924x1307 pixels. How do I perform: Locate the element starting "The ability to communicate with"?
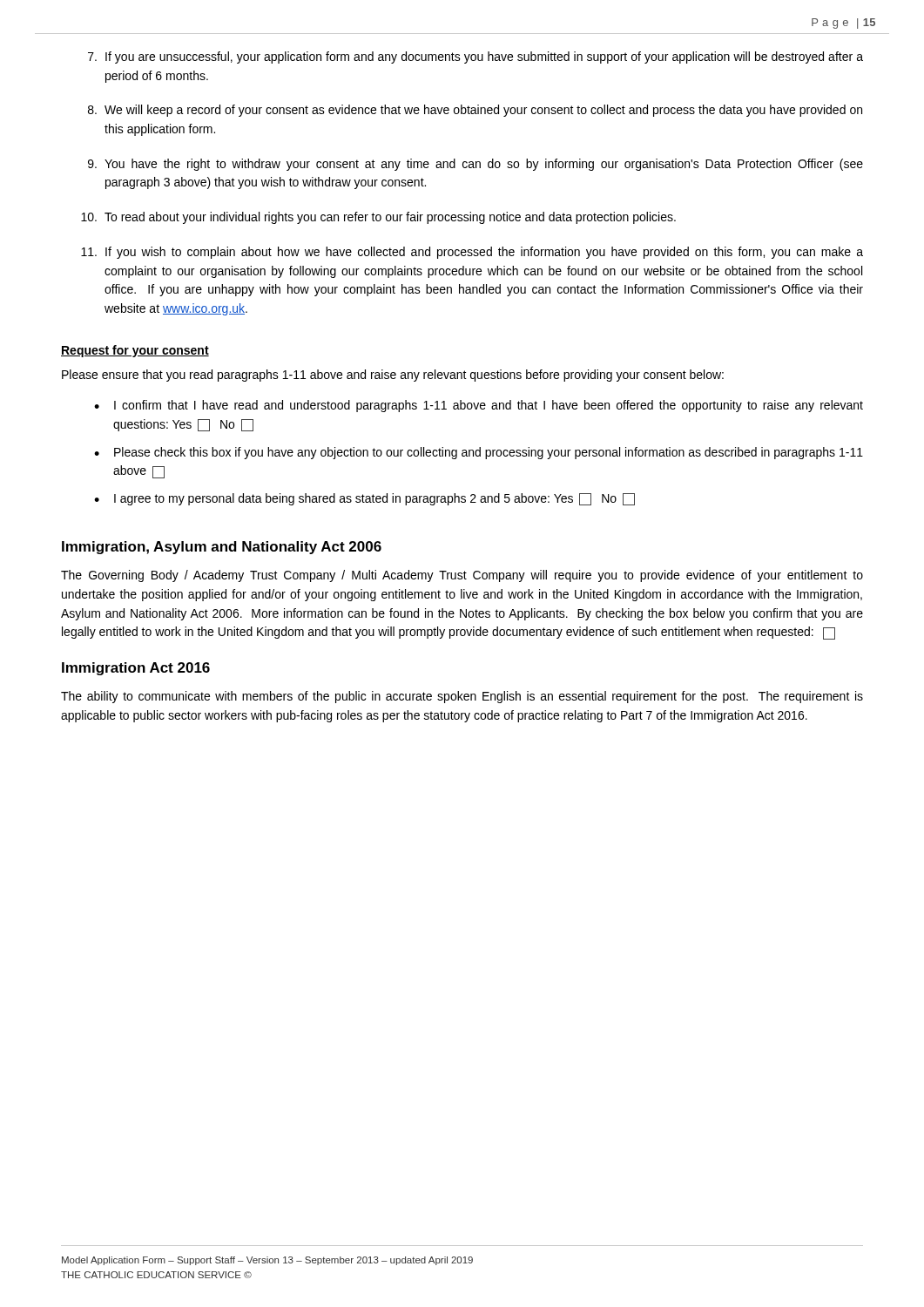462,706
